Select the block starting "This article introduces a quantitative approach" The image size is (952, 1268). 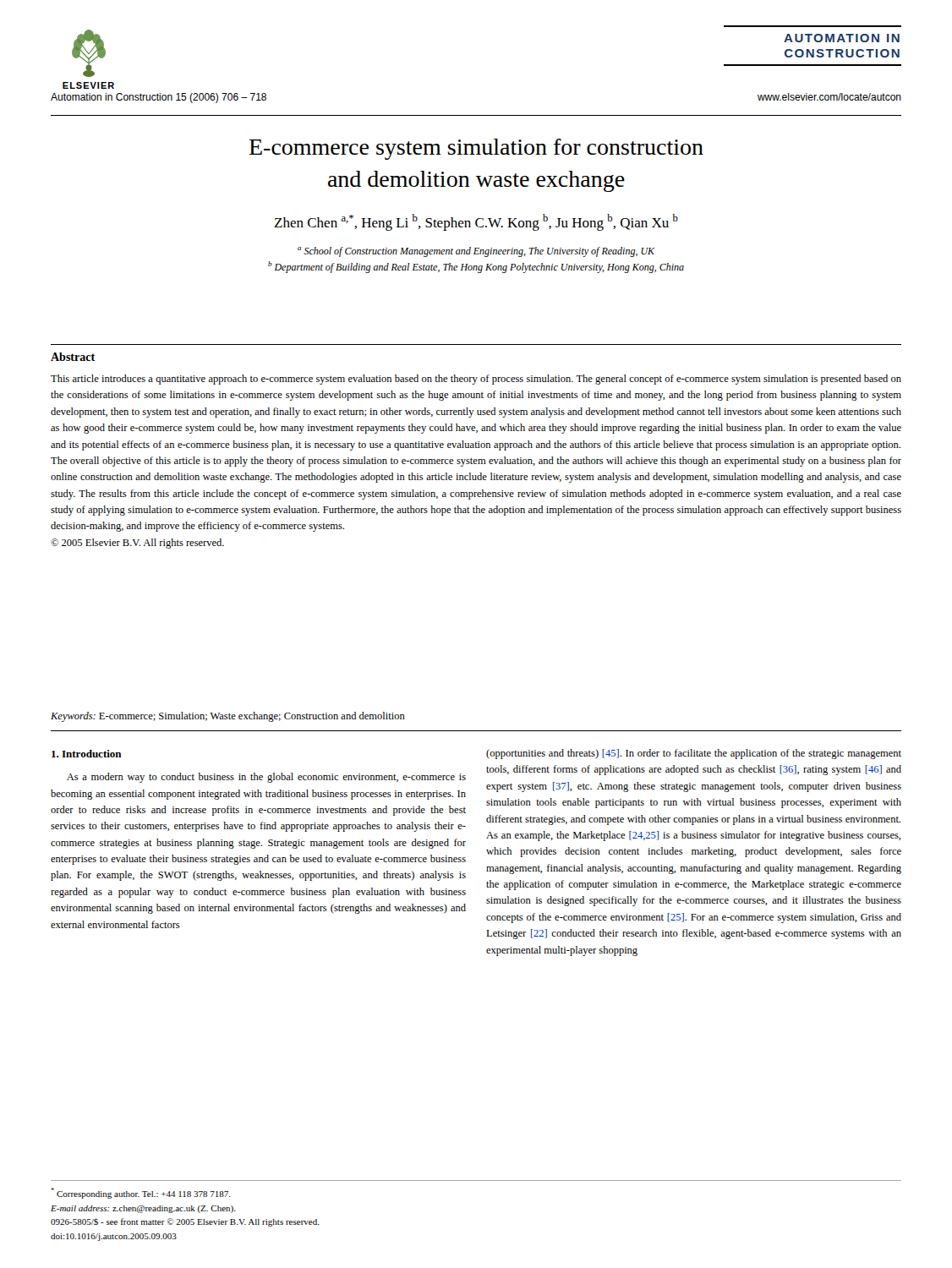click(x=476, y=461)
